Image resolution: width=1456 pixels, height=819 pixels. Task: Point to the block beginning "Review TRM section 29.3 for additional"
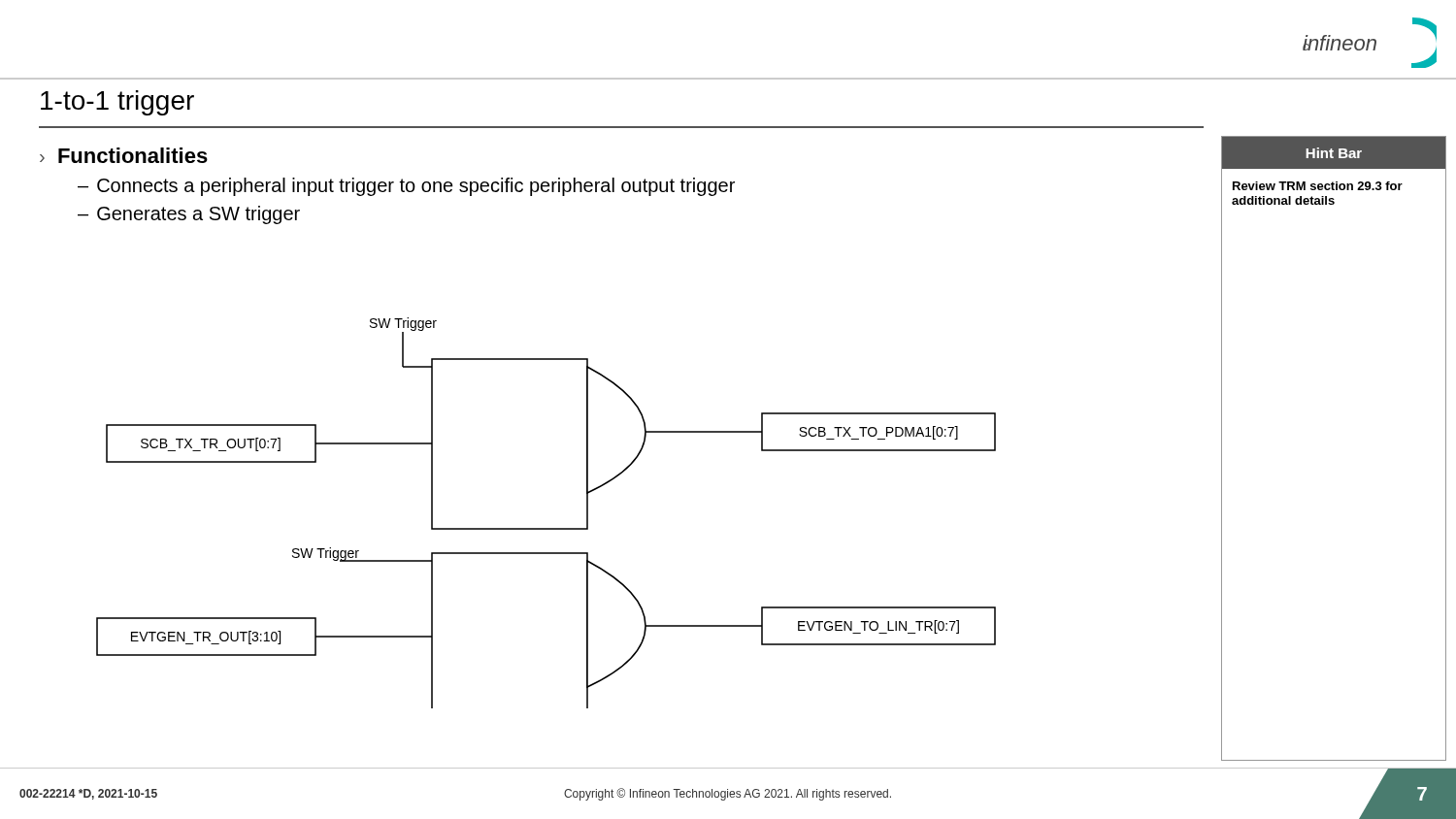click(x=1317, y=193)
